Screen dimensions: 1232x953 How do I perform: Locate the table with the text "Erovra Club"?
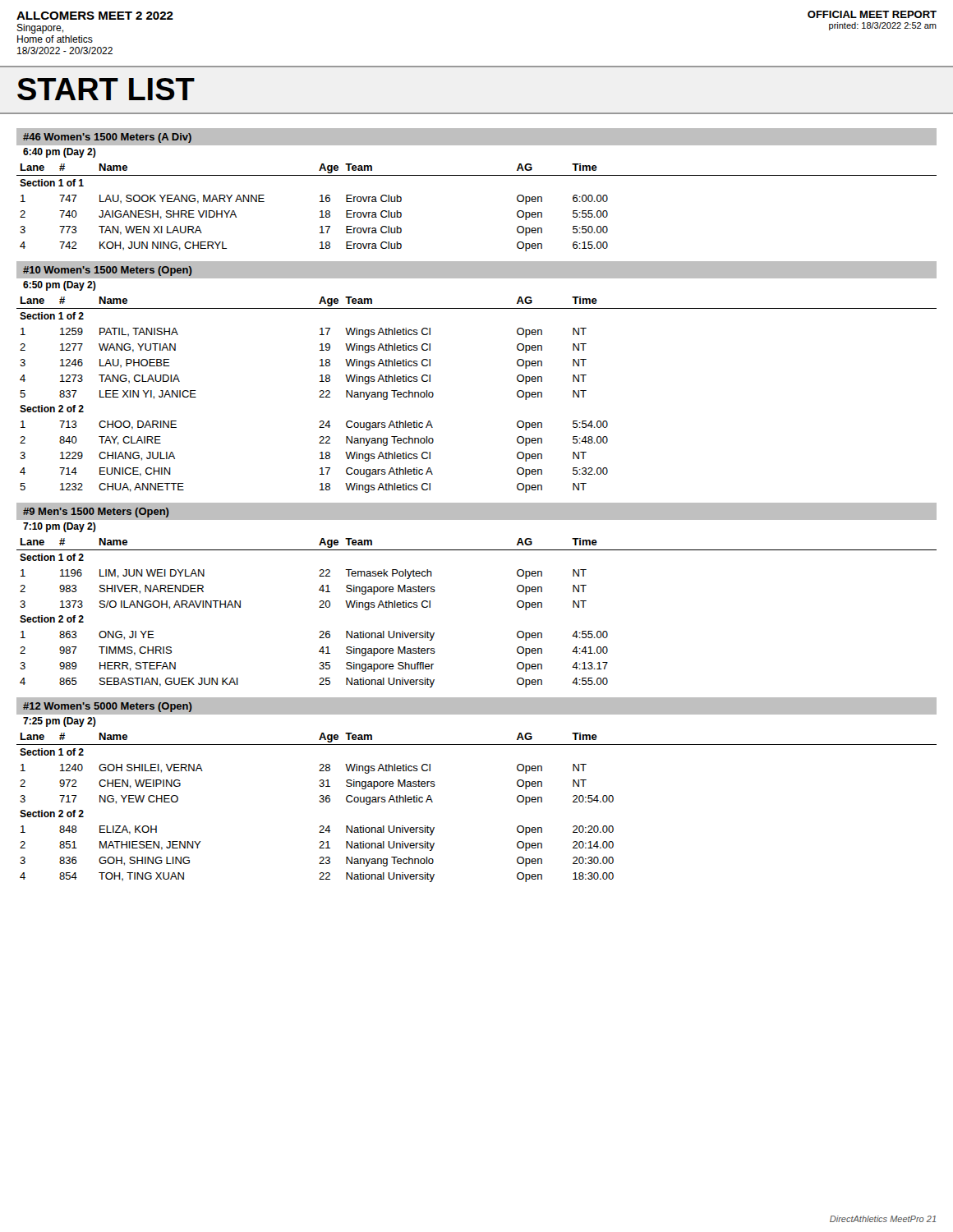476,206
